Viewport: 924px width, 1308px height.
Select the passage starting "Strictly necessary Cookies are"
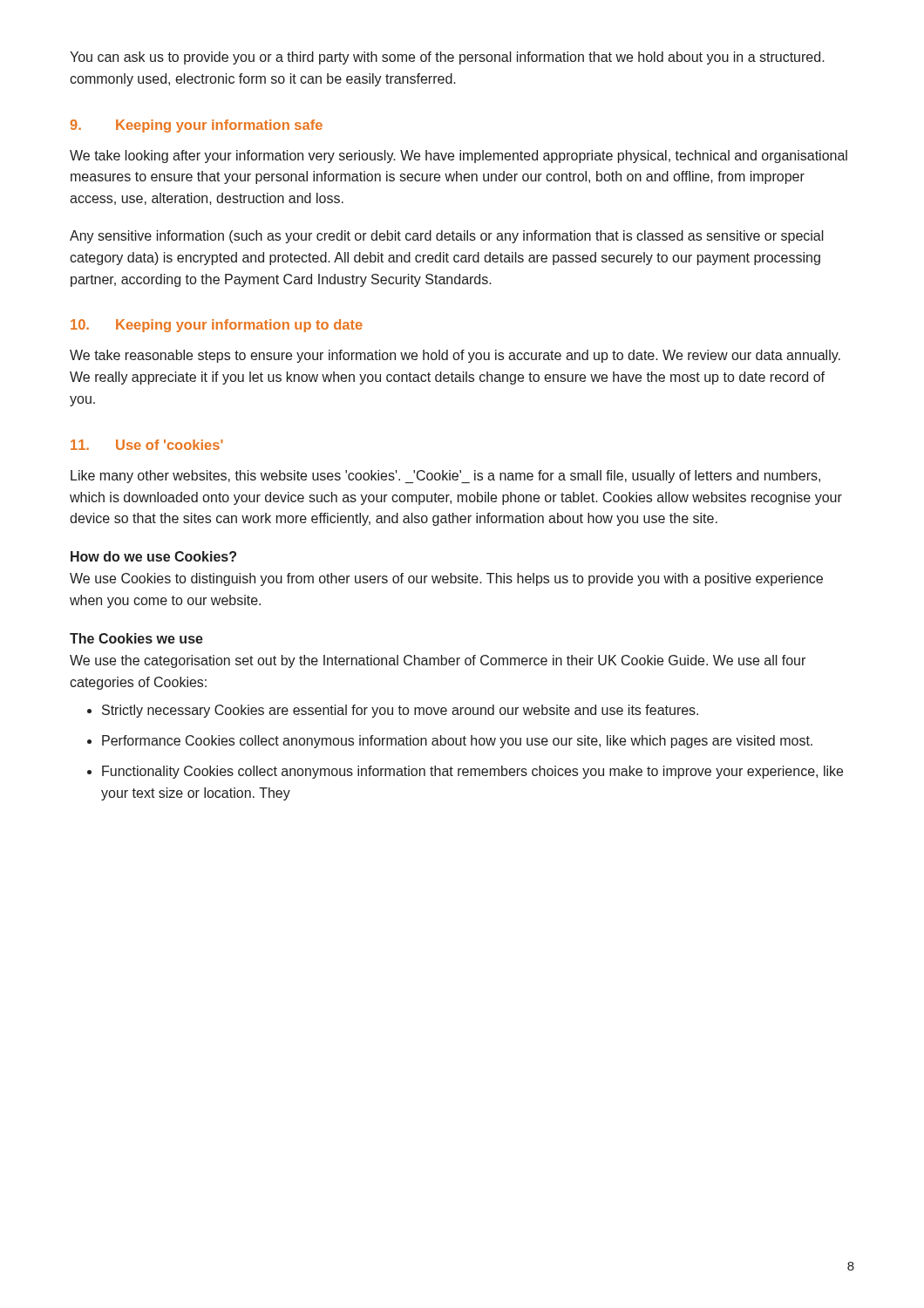coord(462,752)
